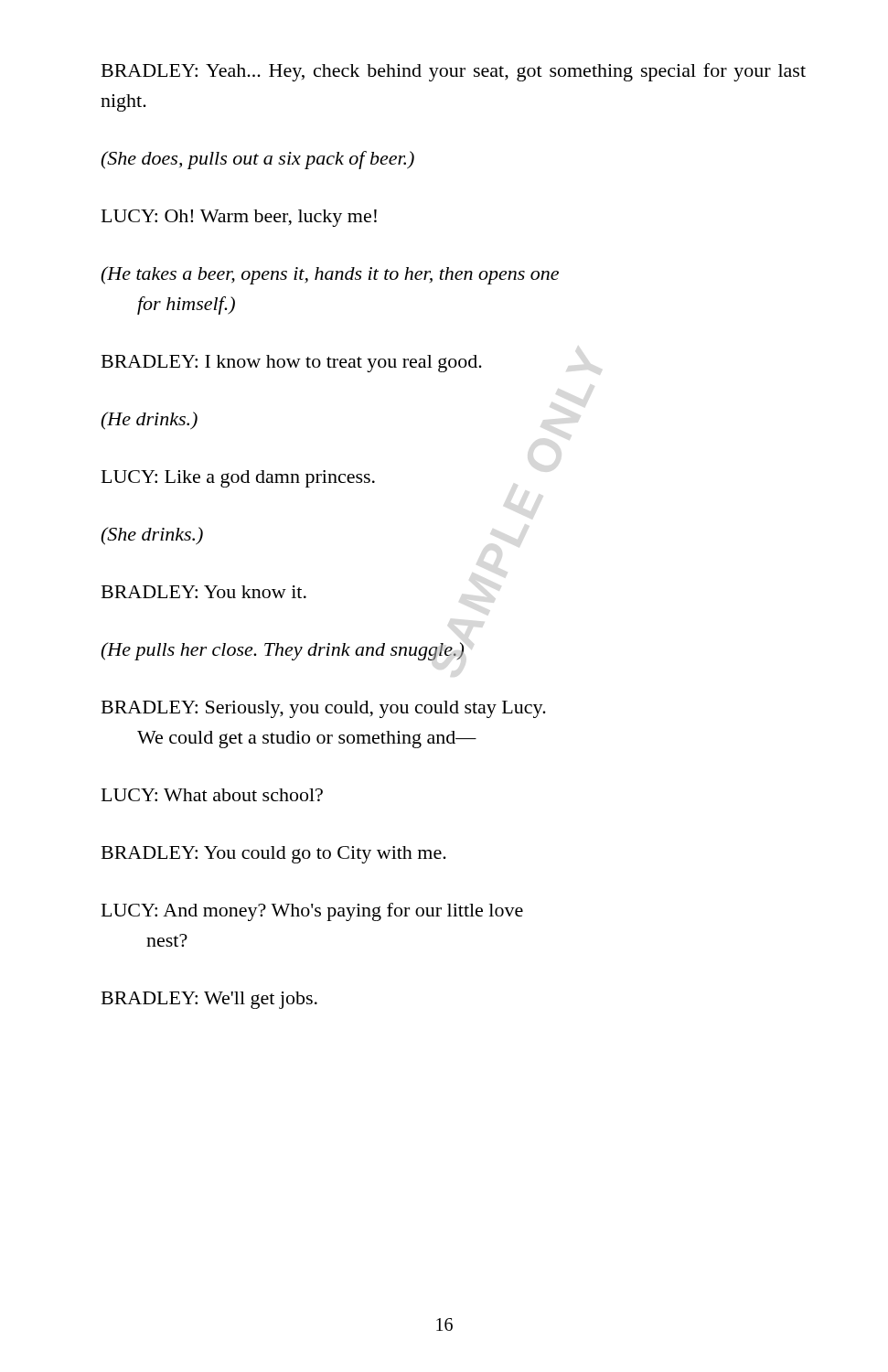Navigate to the region starting "BRADLEY: I know how to"
The image size is (888, 1372).
coord(292,361)
